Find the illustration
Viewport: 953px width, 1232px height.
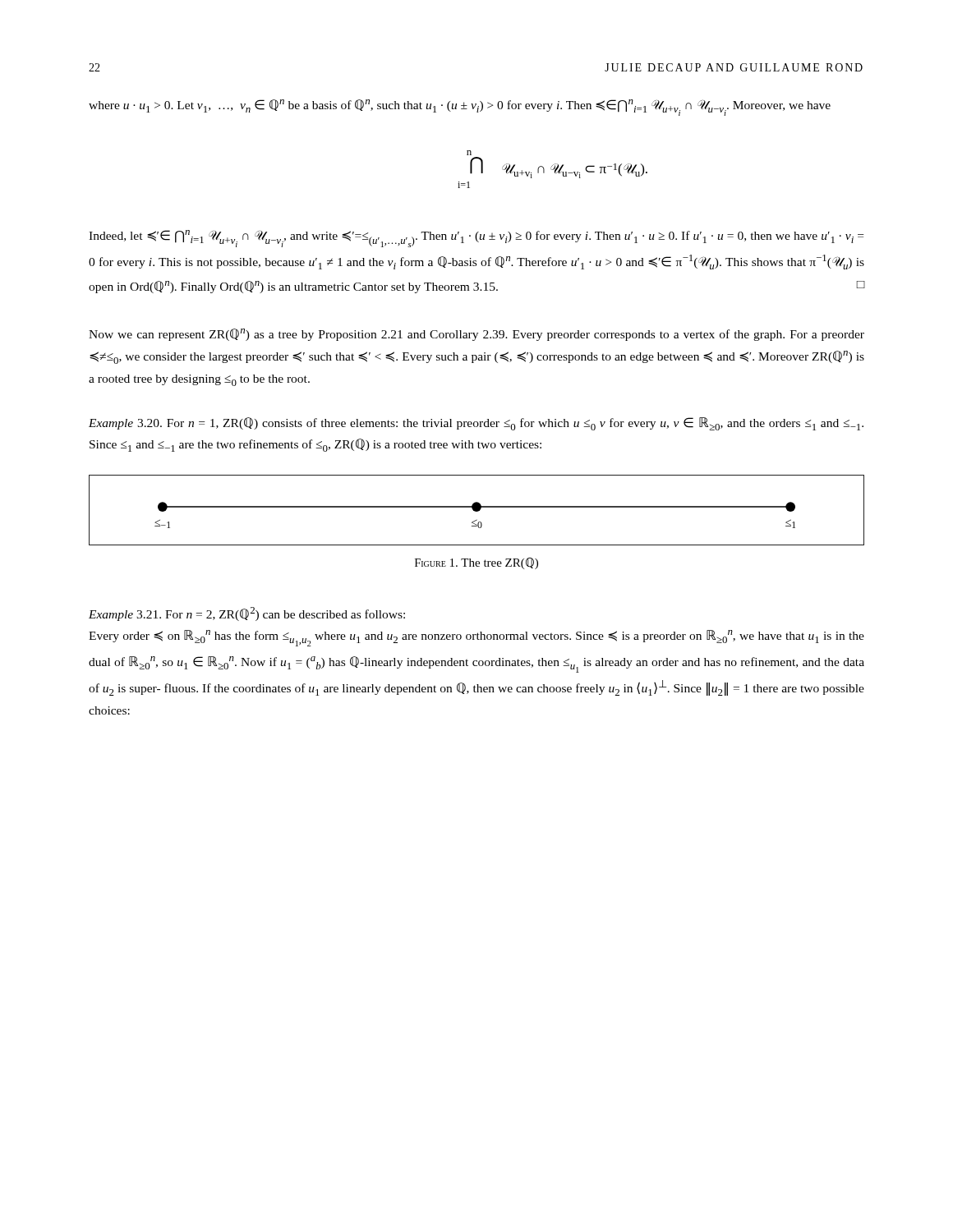click(476, 510)
